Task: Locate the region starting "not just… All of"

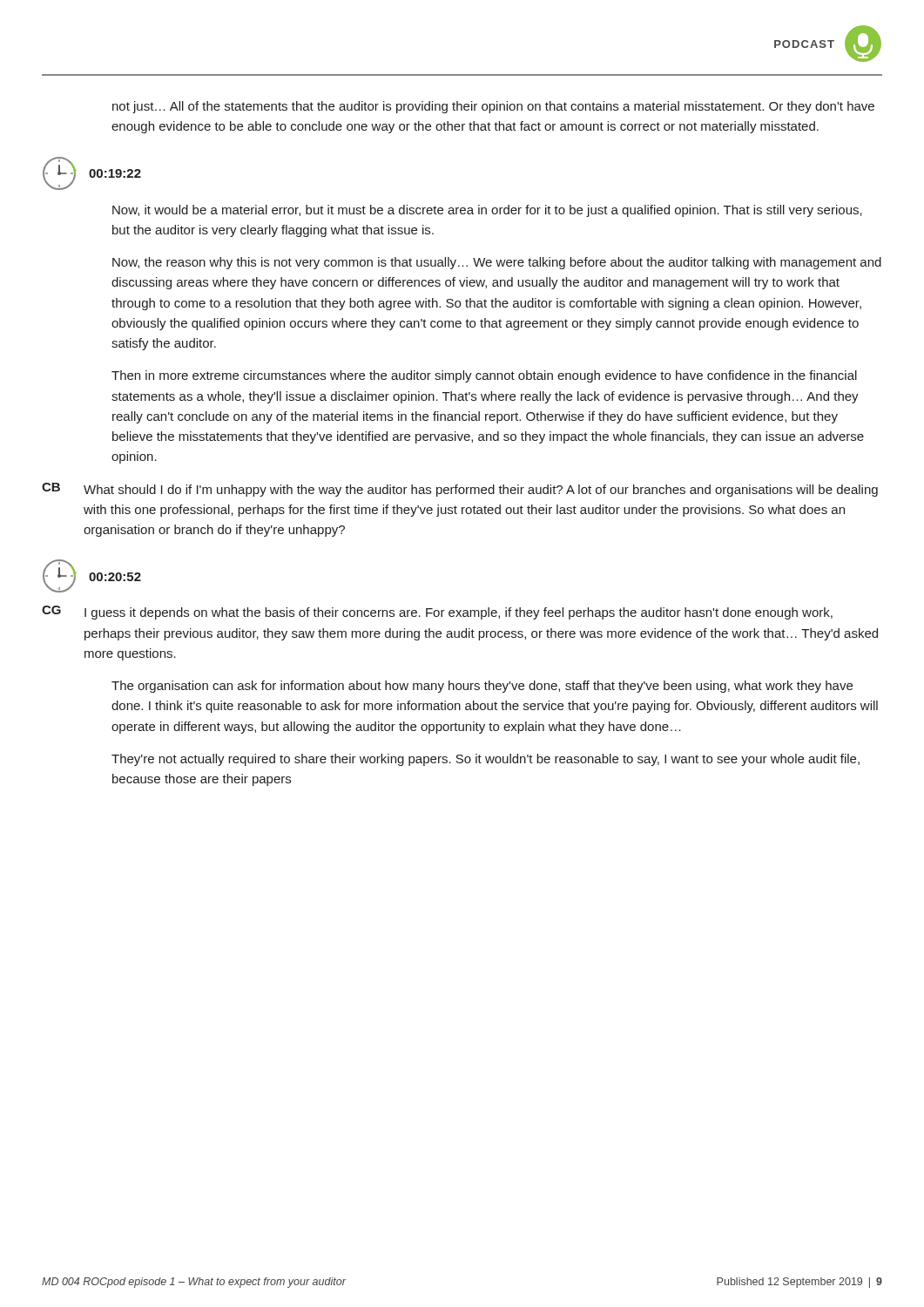Action: [497, 116]
